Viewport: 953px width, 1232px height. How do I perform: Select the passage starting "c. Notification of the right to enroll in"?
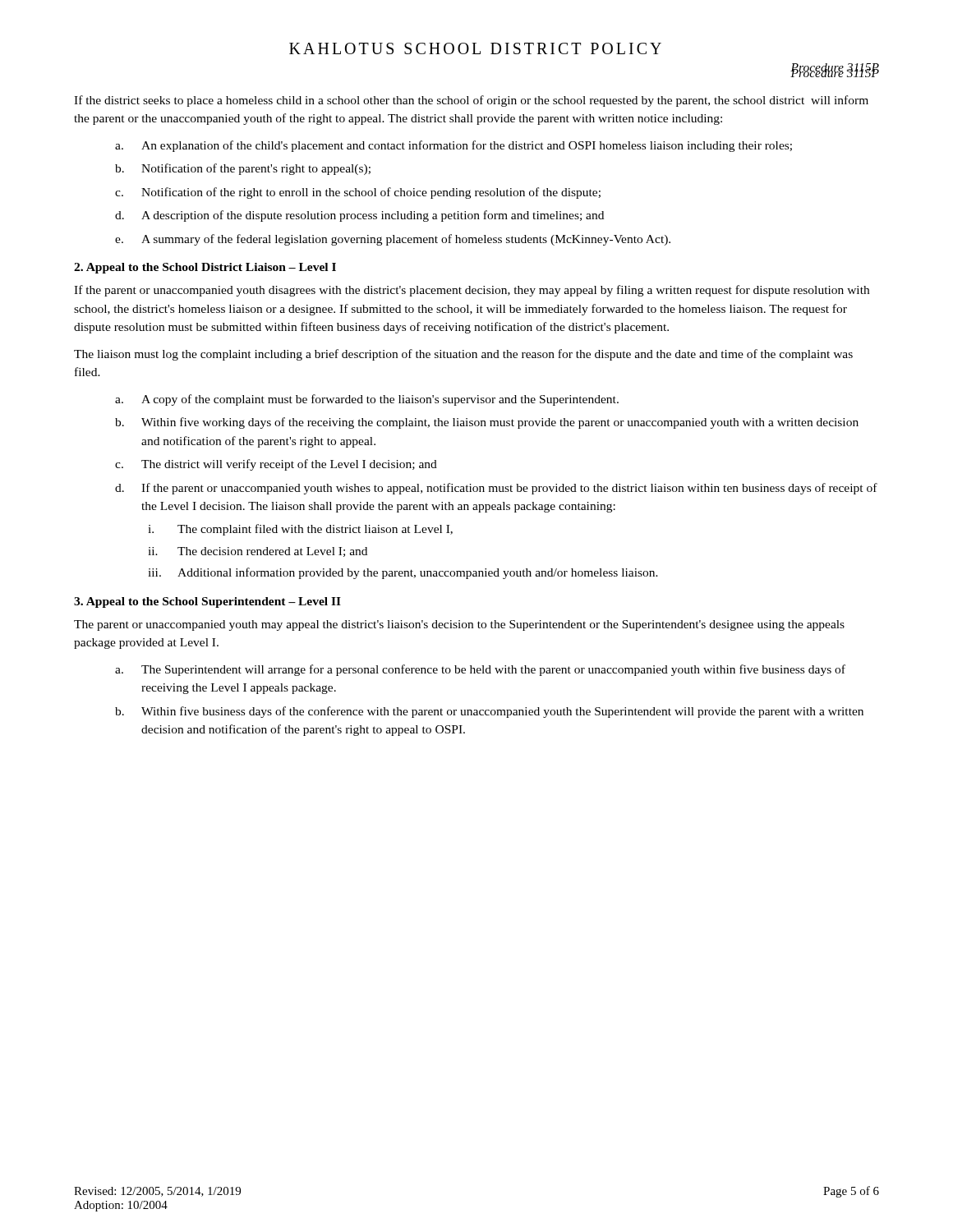click(497, 192)
